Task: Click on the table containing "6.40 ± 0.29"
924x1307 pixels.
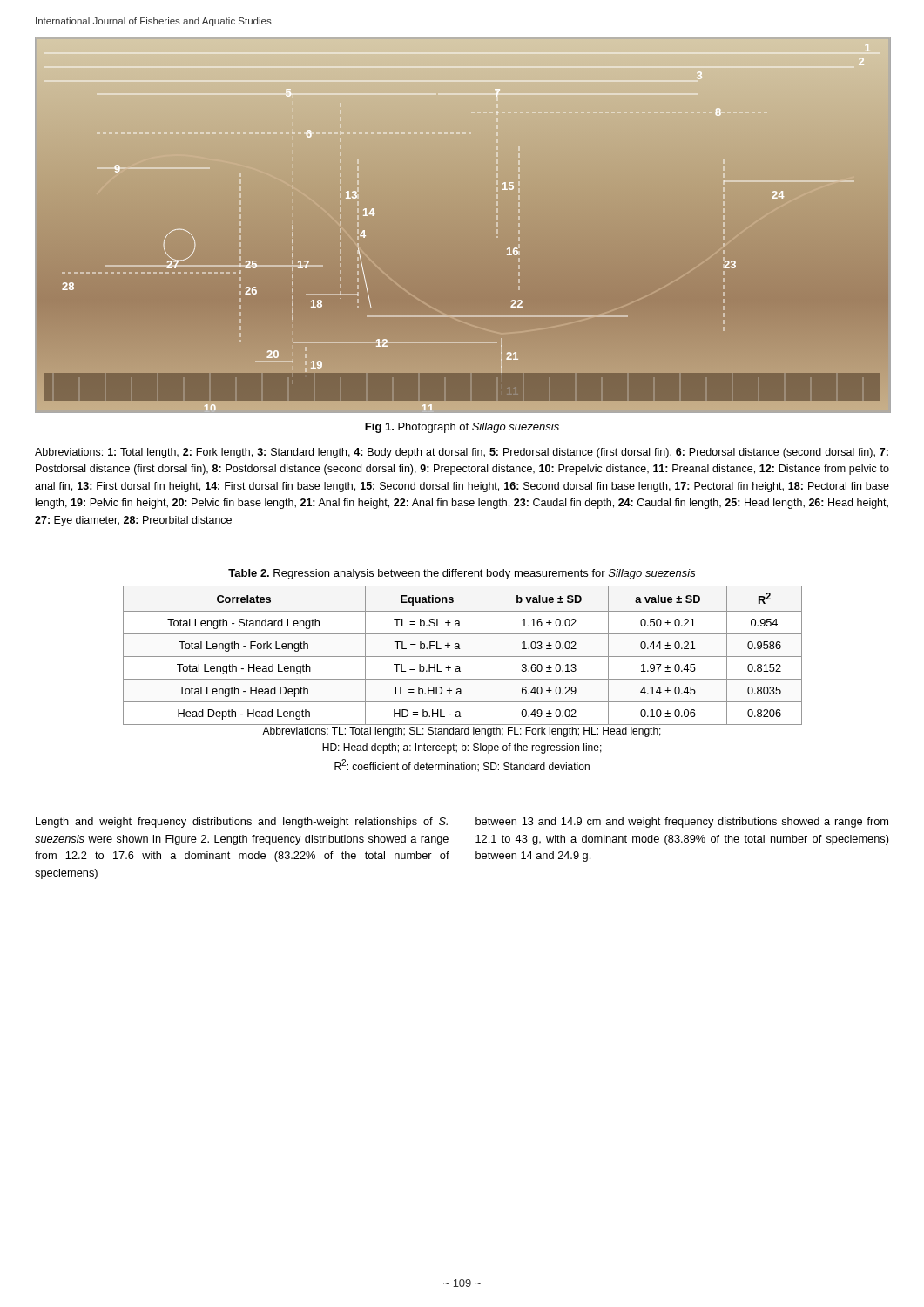Action: tap(462, 655)
